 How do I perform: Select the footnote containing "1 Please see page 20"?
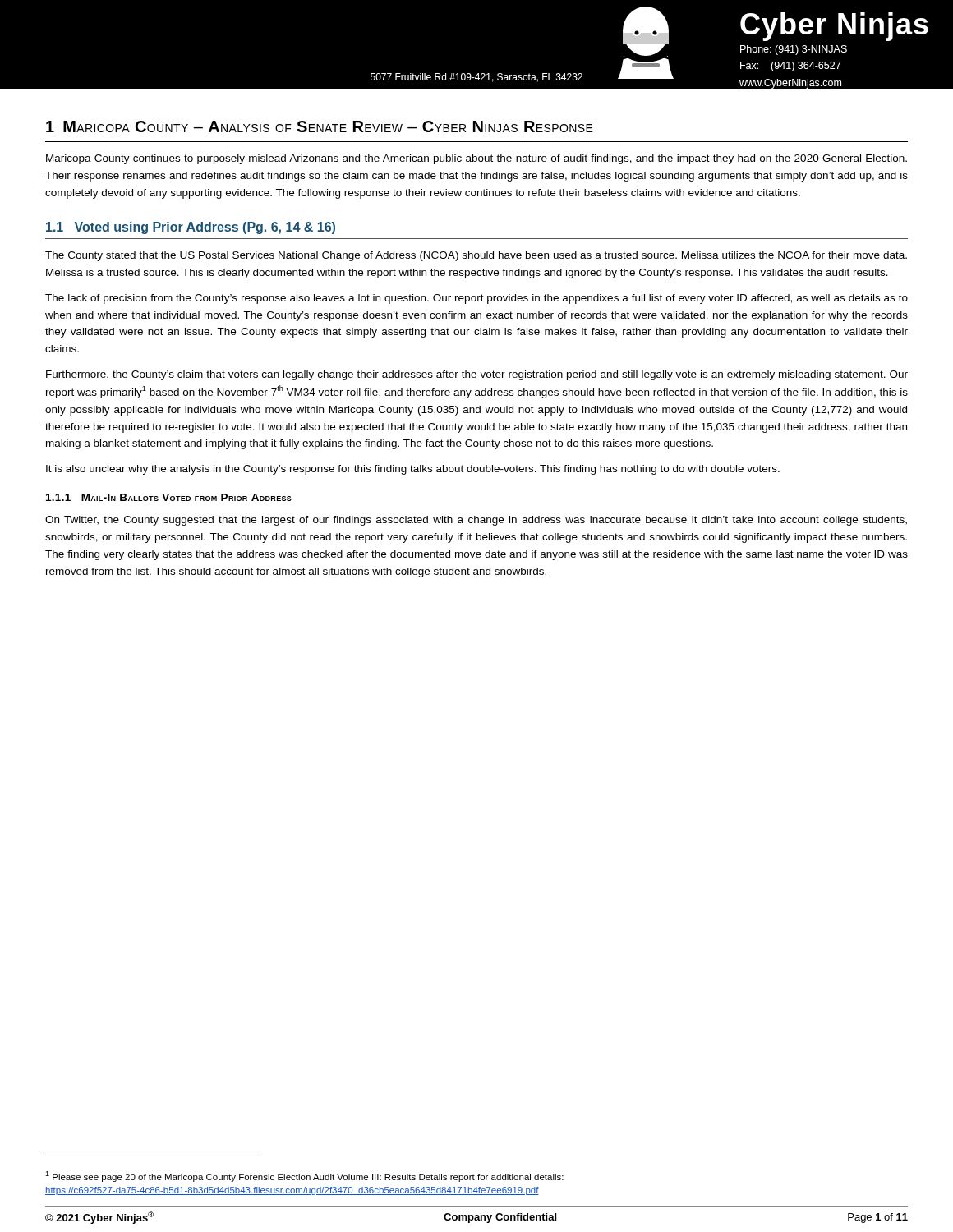pyautogui.click(x=305, y=1182)
